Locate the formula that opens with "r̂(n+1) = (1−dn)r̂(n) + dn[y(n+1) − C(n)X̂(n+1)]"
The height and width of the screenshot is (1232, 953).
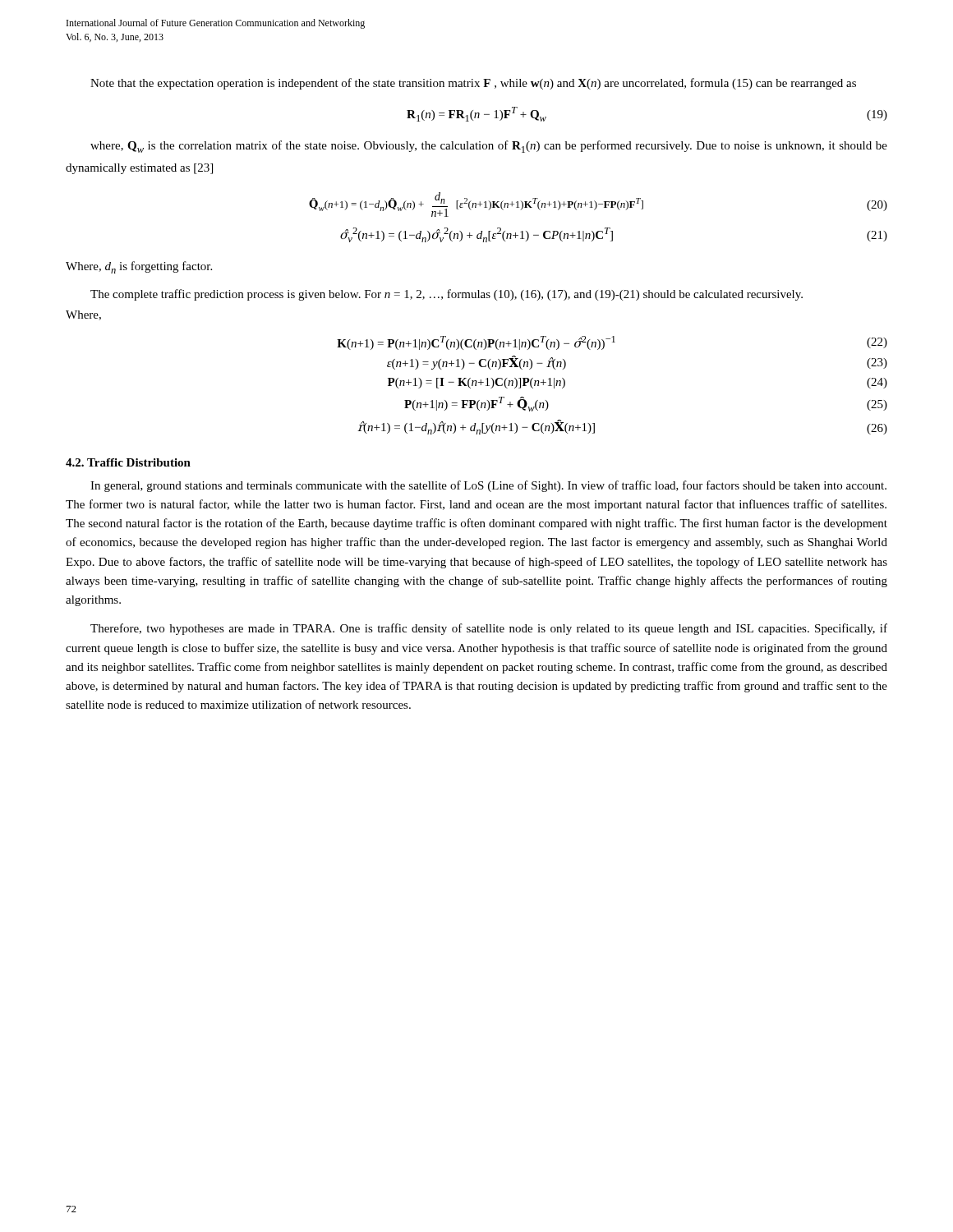pos(476,428)
